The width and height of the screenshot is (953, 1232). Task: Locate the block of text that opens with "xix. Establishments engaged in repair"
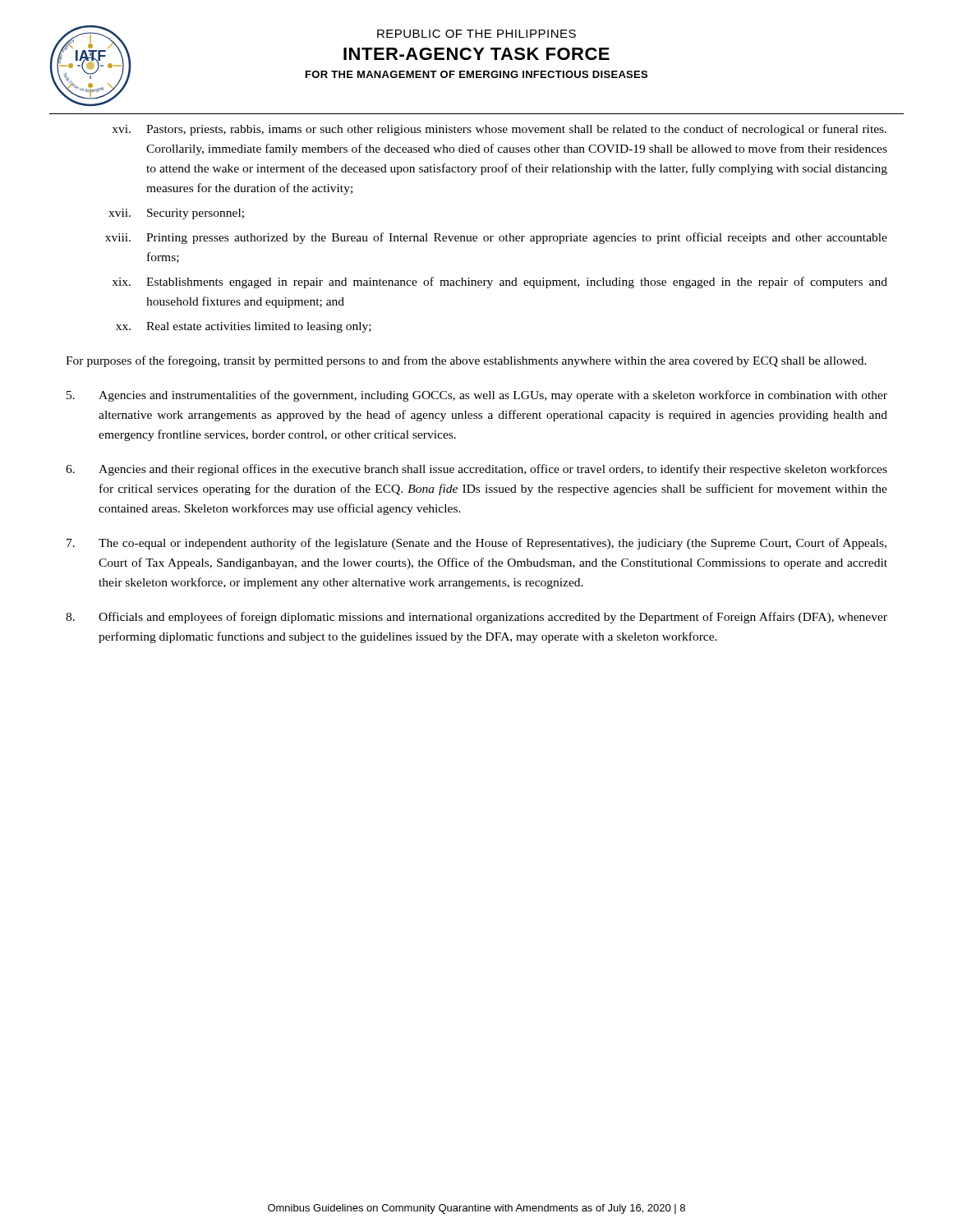pyautogui.click(x=476, y=292)
